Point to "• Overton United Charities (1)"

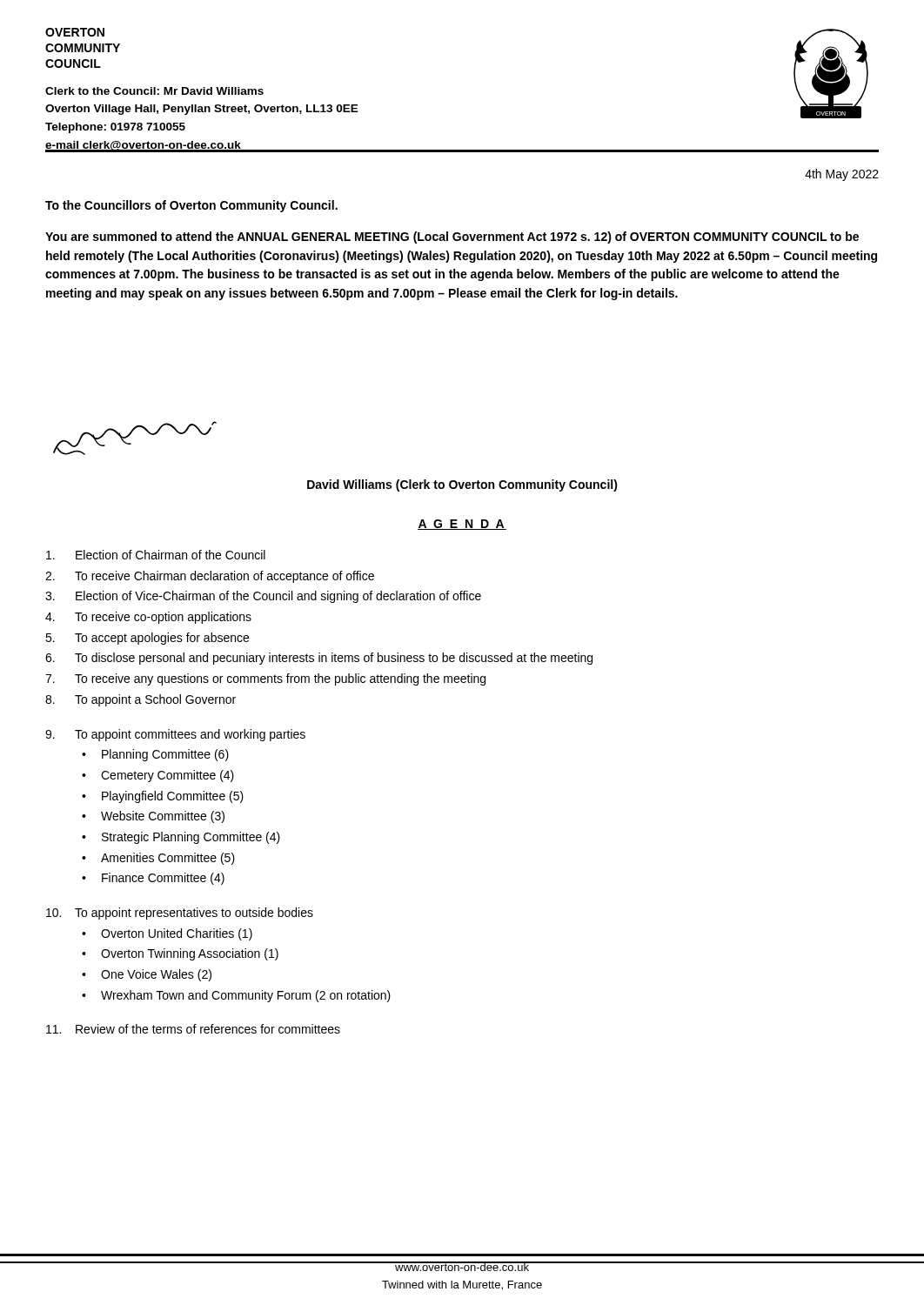[167, 934]
